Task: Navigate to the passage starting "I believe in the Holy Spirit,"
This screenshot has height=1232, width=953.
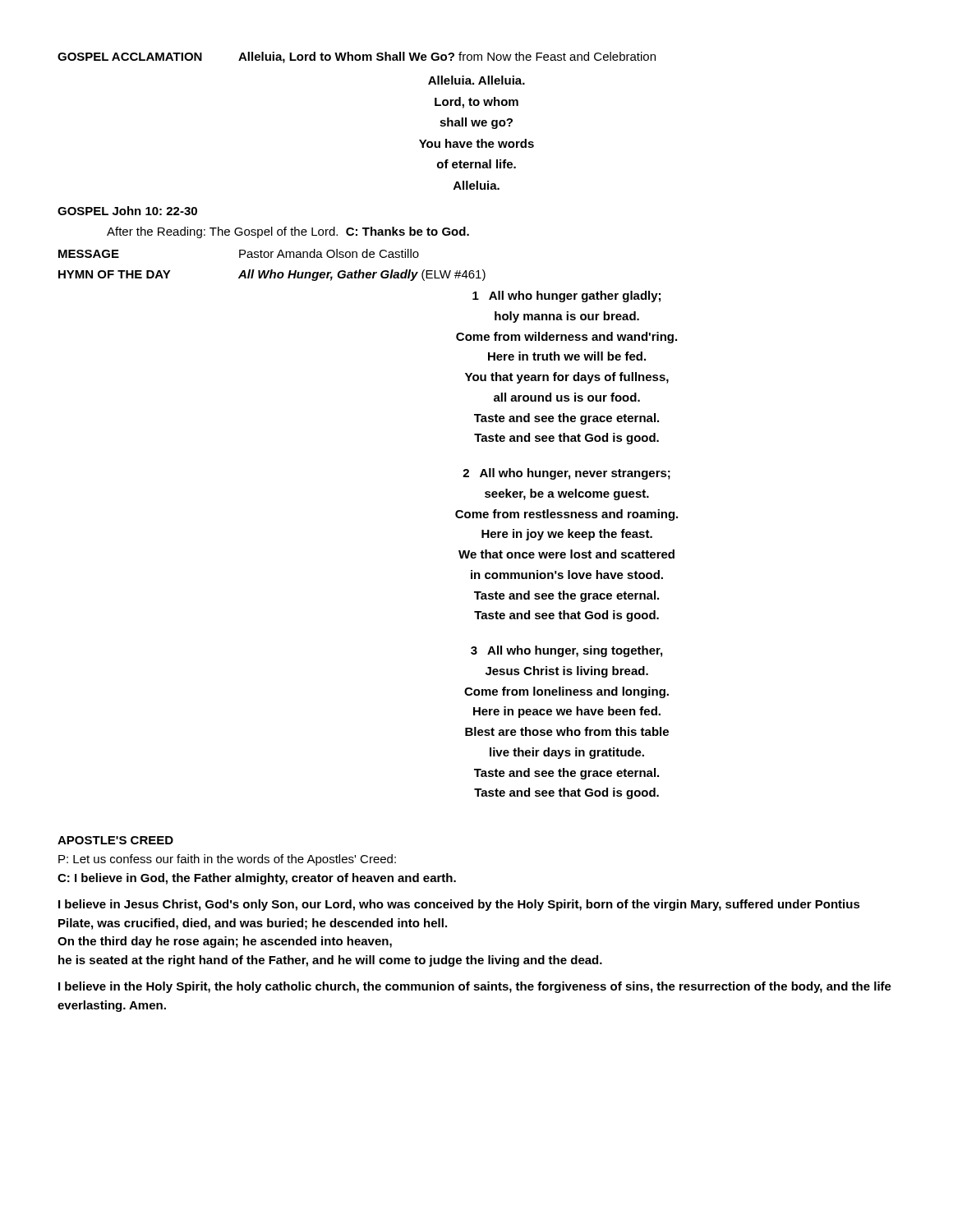Action: click(x=474, y=995)
